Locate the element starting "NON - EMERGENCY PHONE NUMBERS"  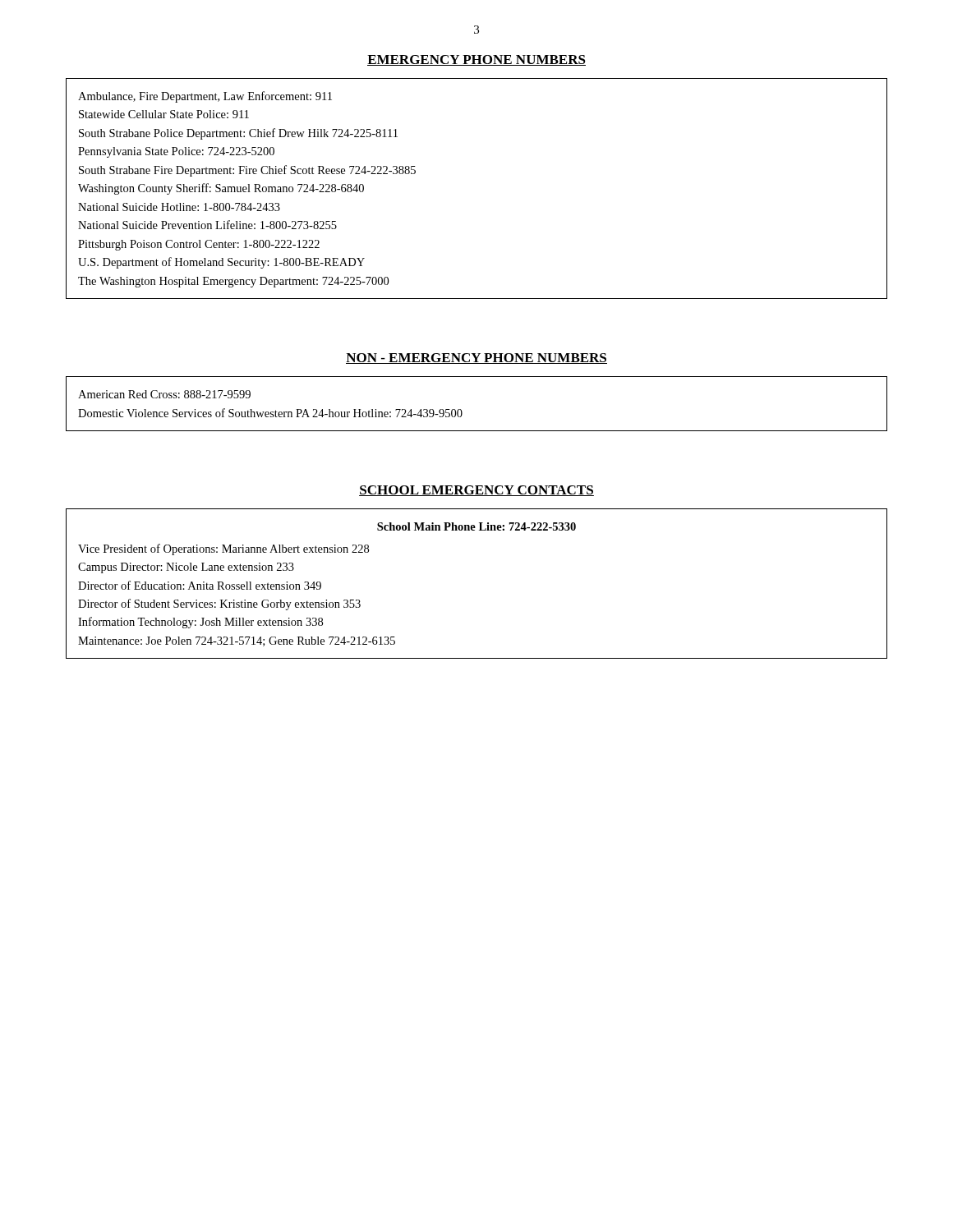pyautogui.click(x=476, y=358)
